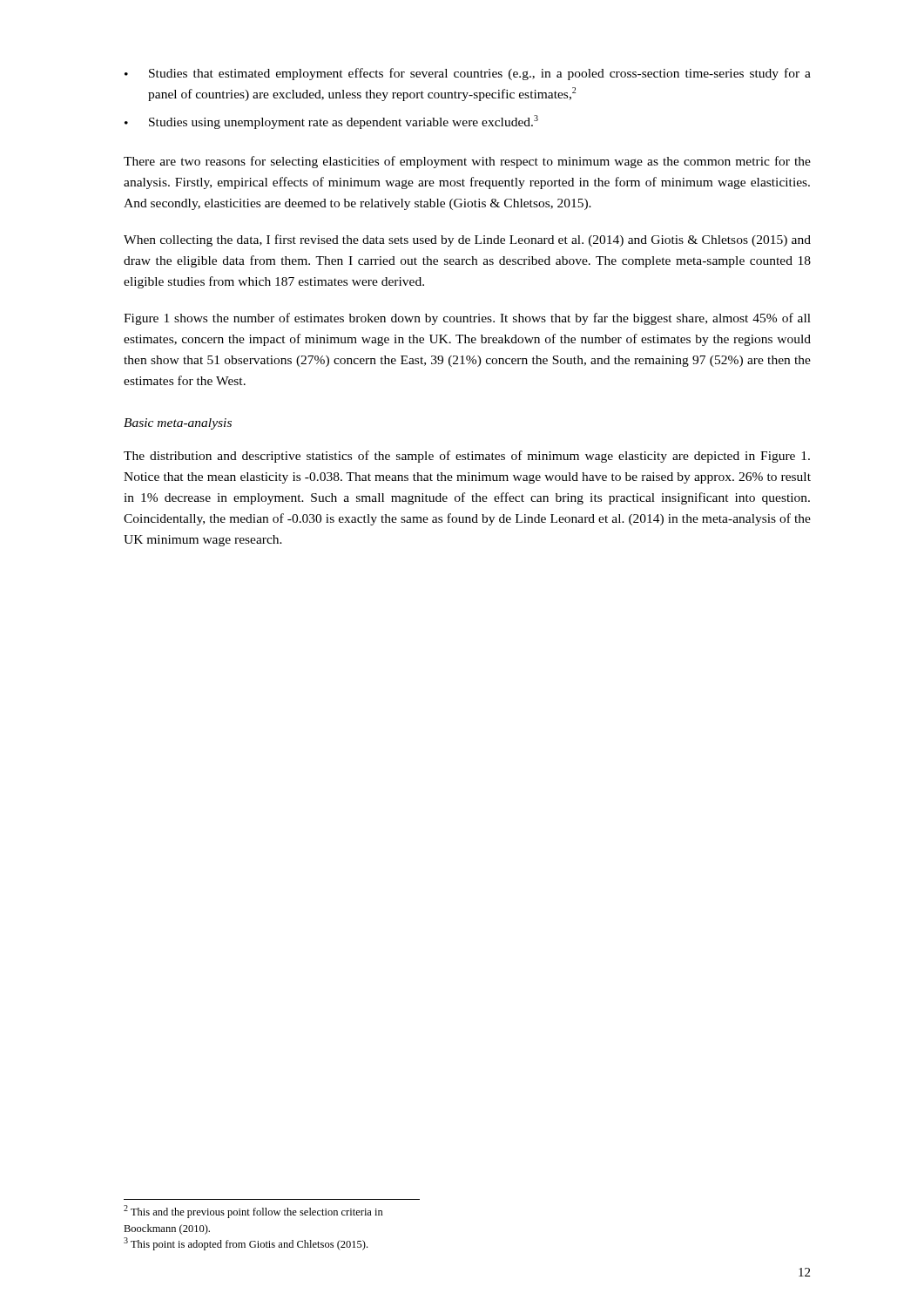The height and width of the screenshot is (1307, 924).
Task: Click on the text block starting "2 This and the previous point"
Action: 253,1219
